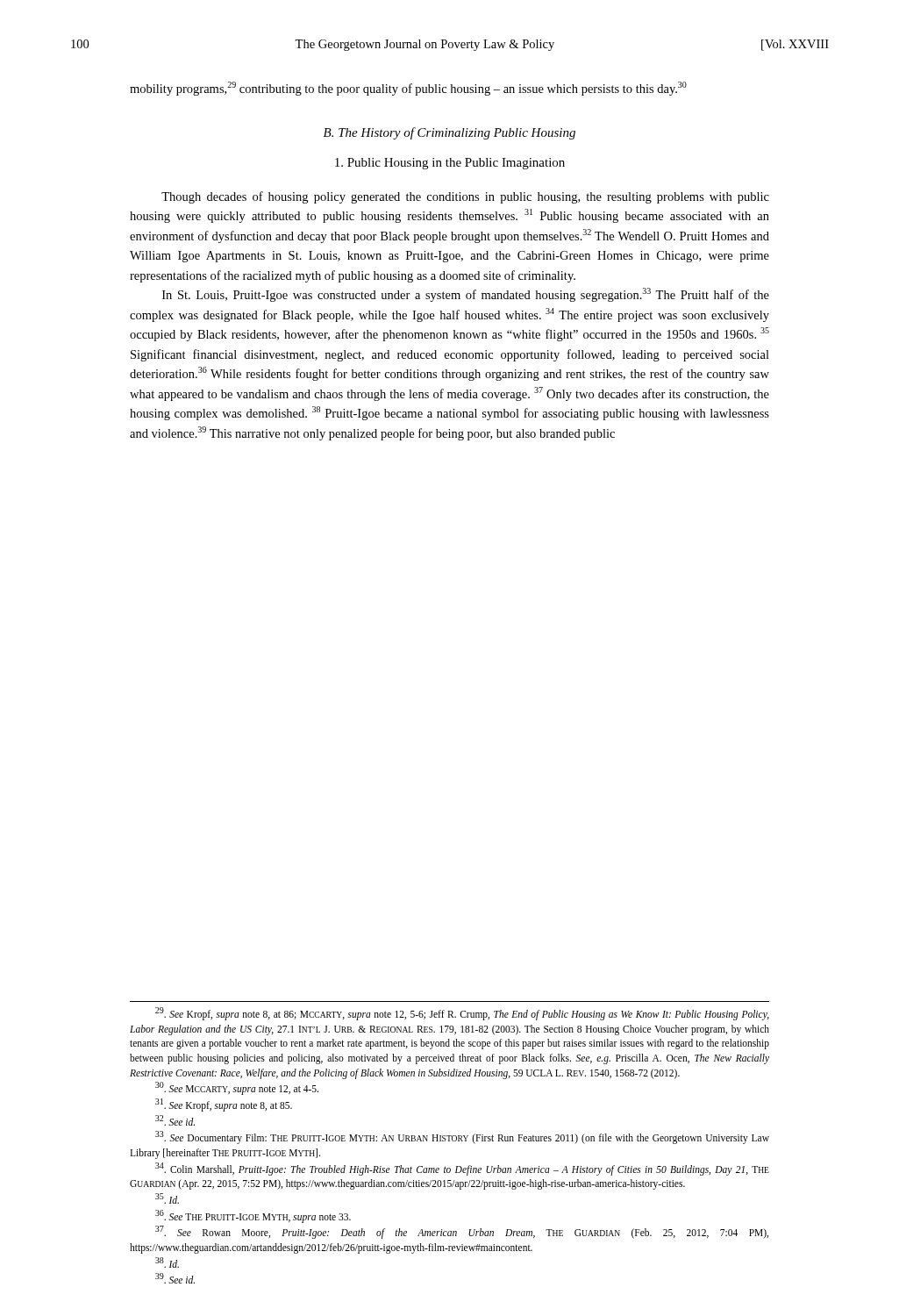The image size is (899, 1316).
Task: Find the footnote that says "See Documentary Film: THE PRUITT-IGOE MYTH:"
Action: (x=450, y=1146)
